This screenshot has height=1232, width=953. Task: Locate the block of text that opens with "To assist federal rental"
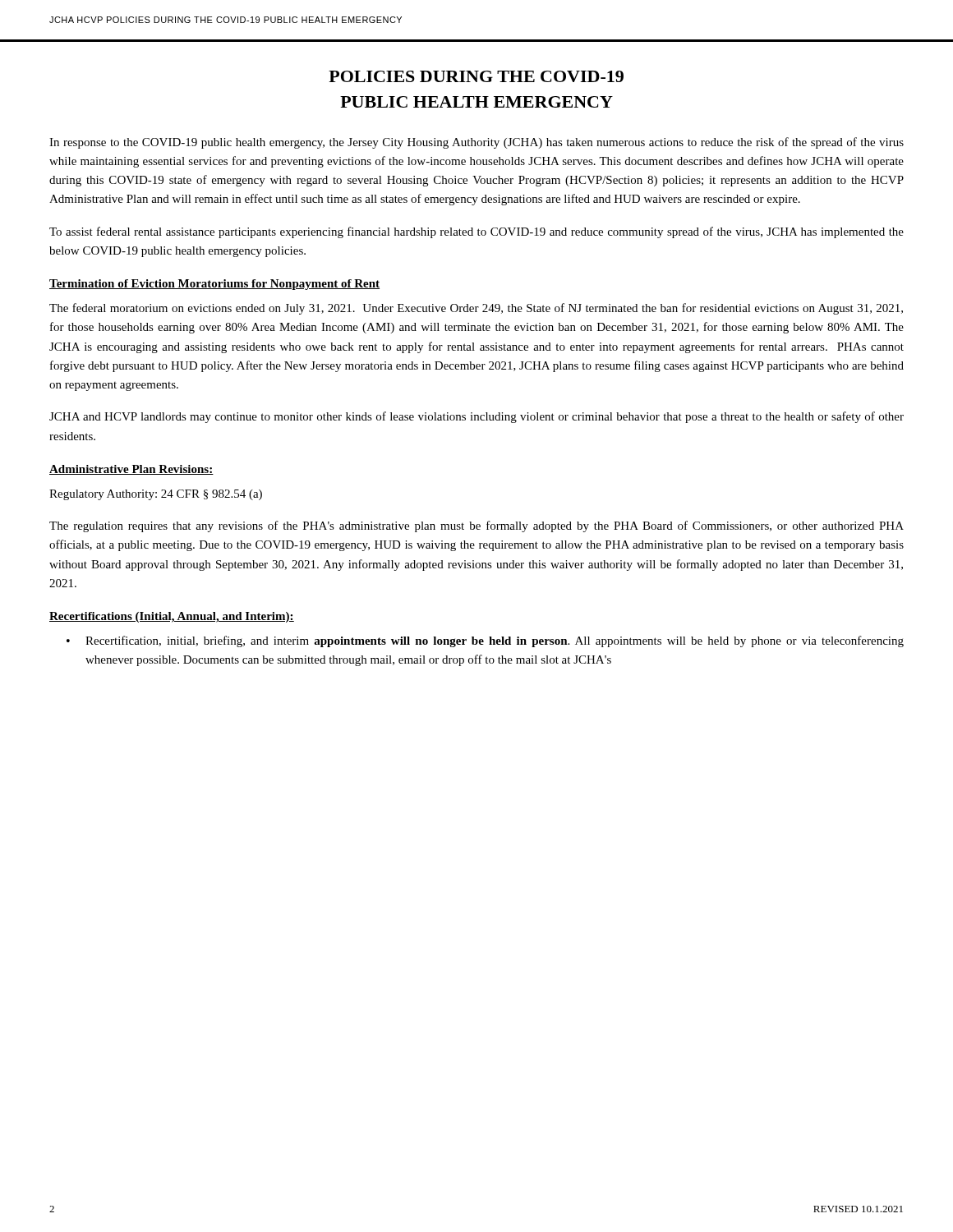(x=476, y=241)
